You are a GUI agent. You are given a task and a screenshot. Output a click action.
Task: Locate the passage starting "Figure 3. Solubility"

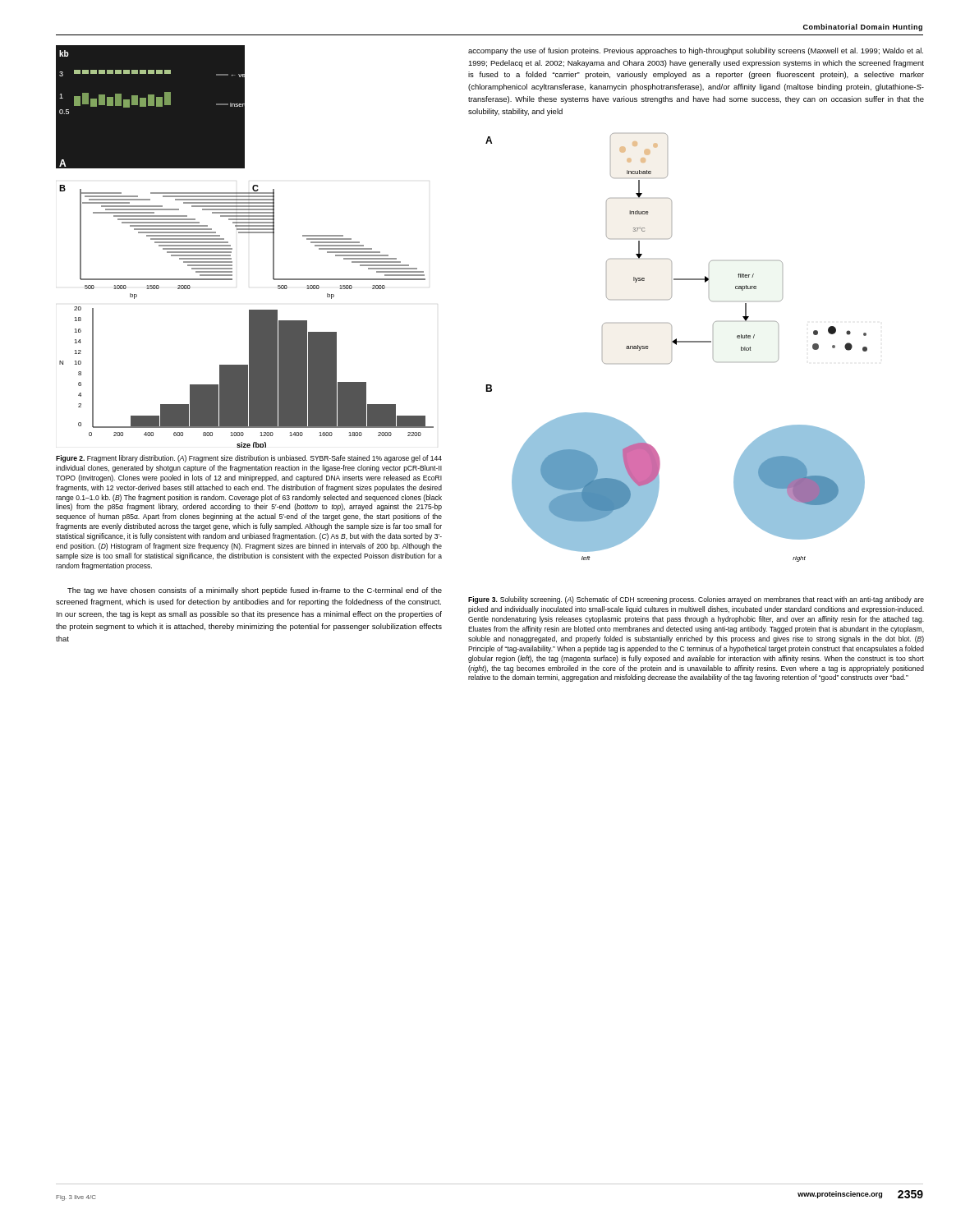[x=696, y=639]
